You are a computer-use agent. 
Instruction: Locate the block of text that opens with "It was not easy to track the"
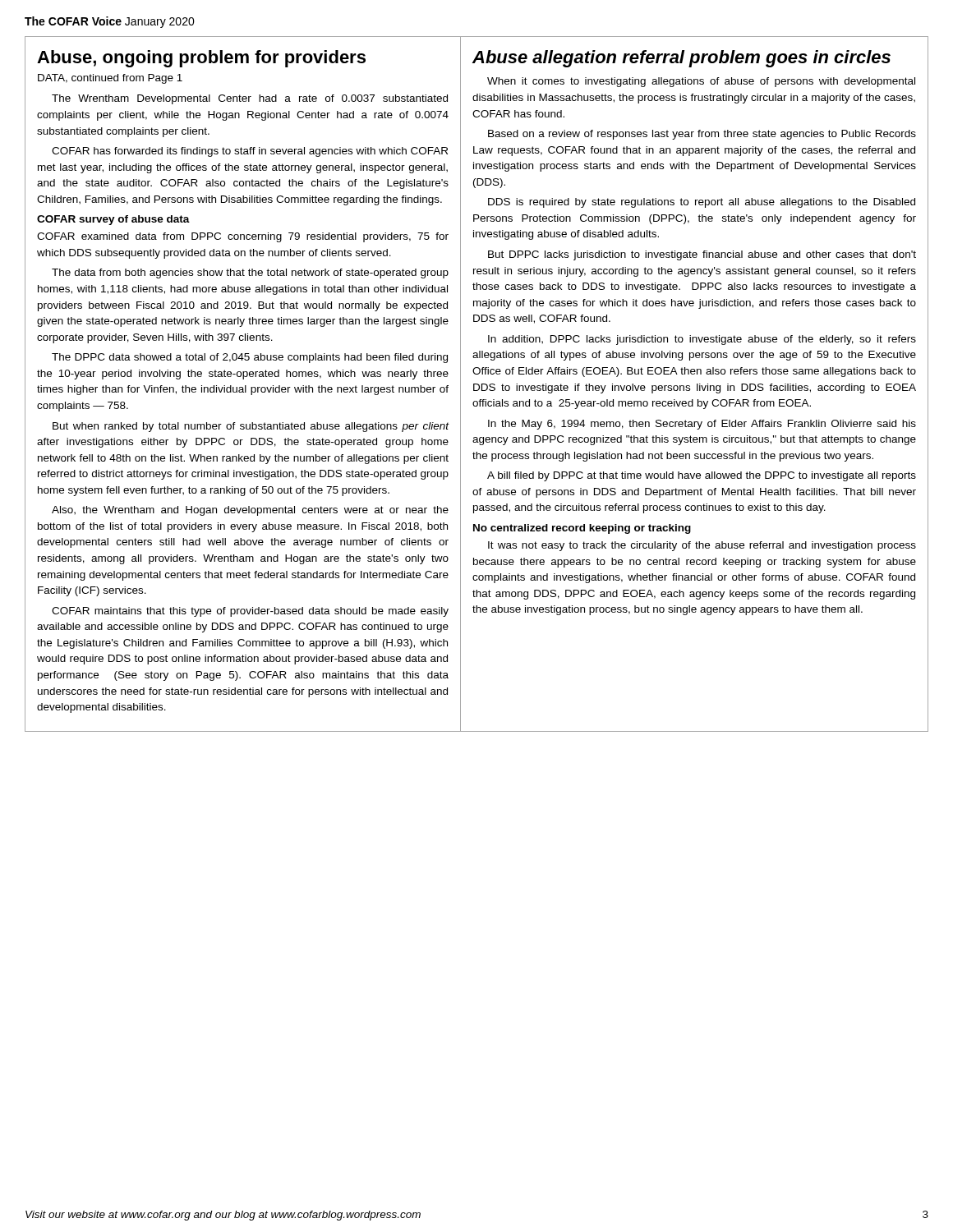(x=694, y=577)
